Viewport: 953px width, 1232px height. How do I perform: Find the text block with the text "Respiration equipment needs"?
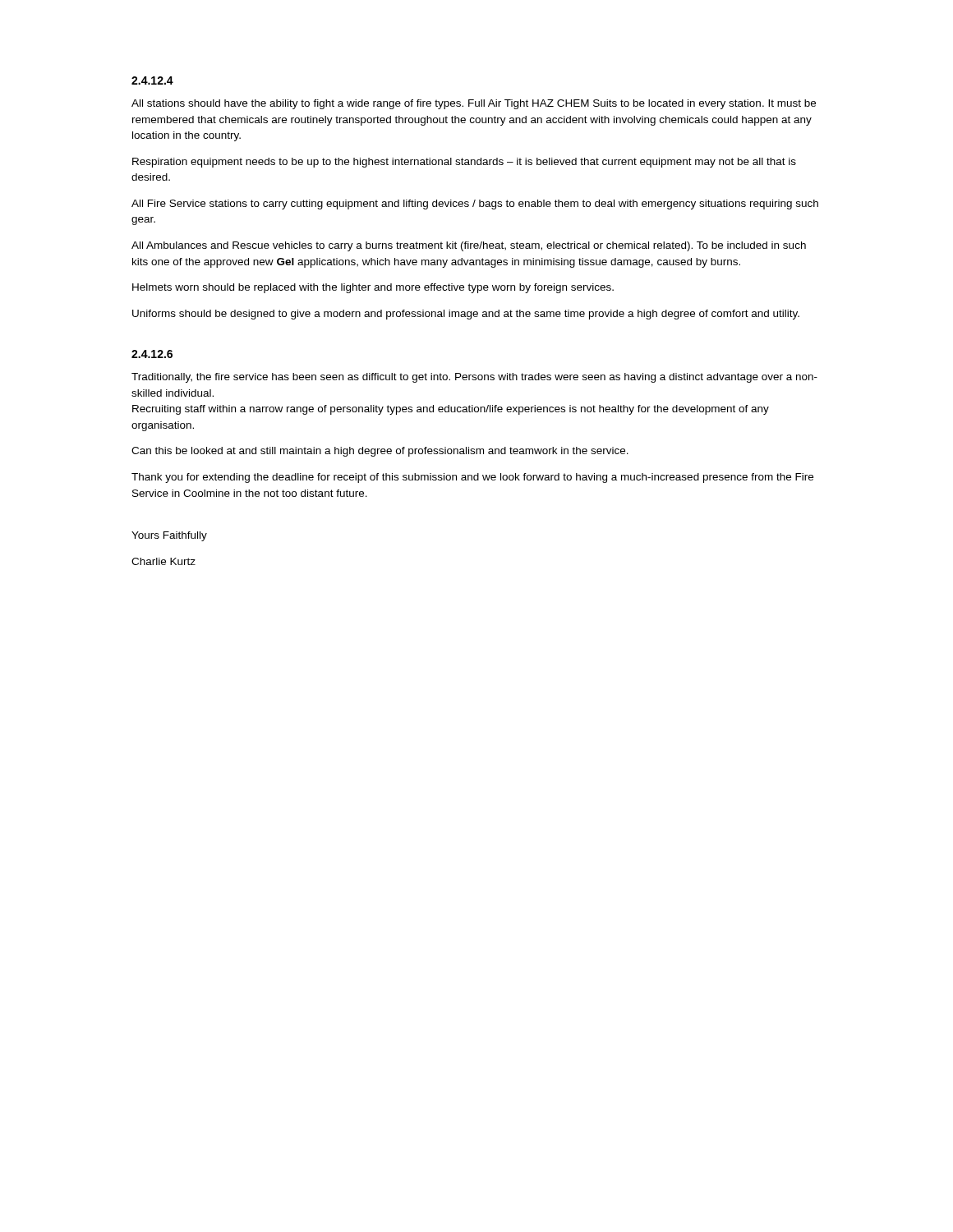pos(464,169)
